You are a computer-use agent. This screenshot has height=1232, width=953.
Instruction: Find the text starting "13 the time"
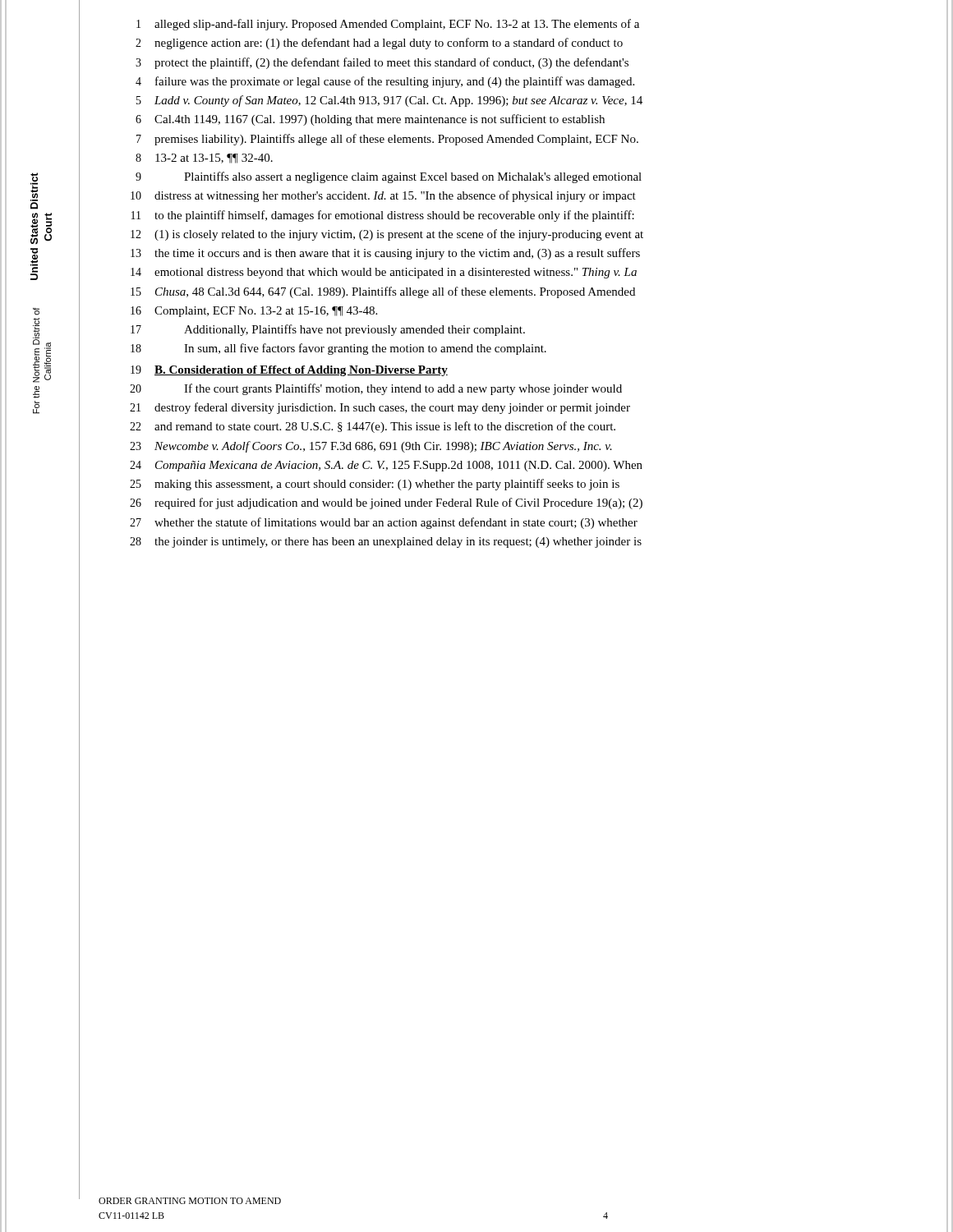point(514,253)
